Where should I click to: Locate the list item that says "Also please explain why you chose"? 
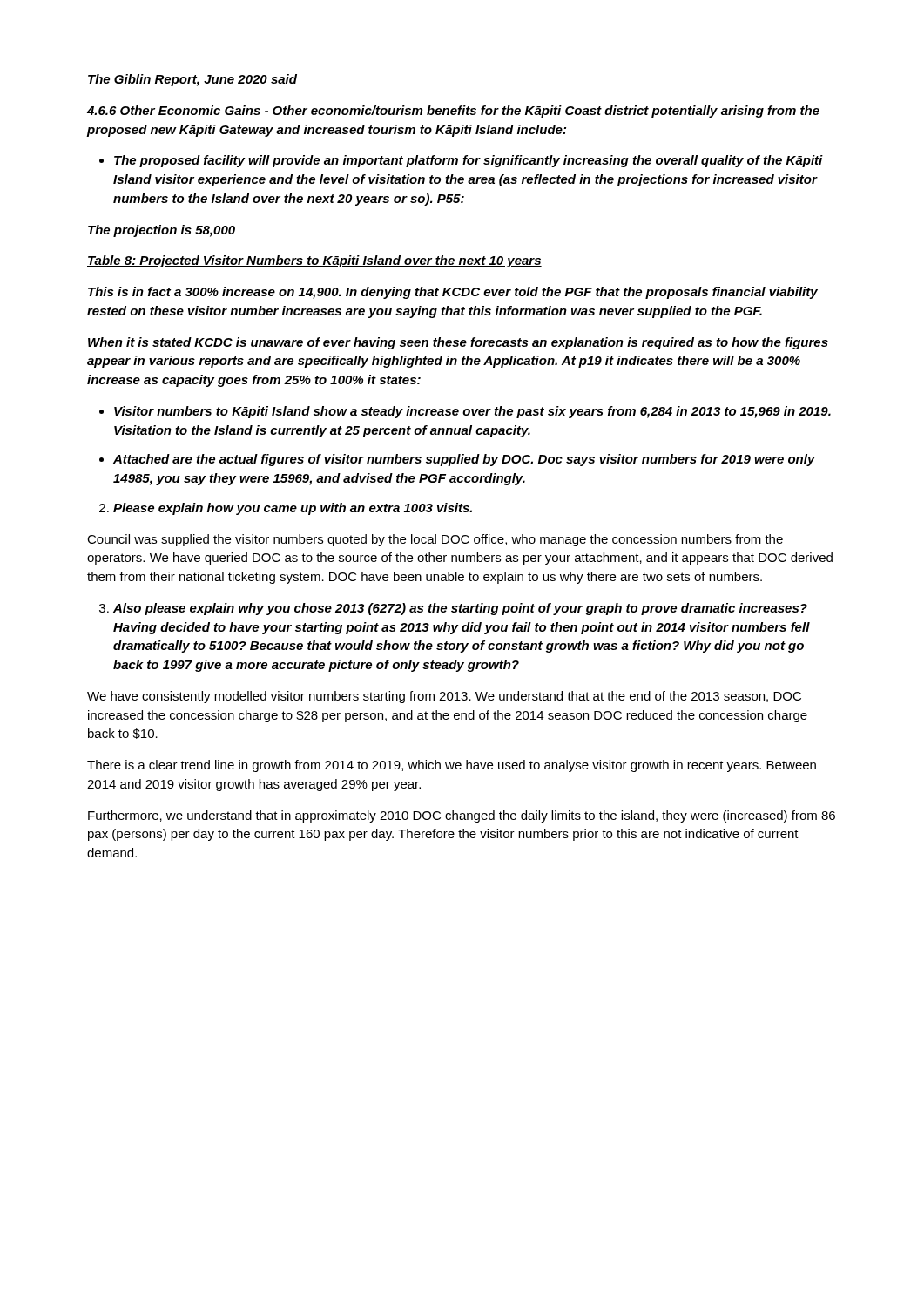(462, 636)
